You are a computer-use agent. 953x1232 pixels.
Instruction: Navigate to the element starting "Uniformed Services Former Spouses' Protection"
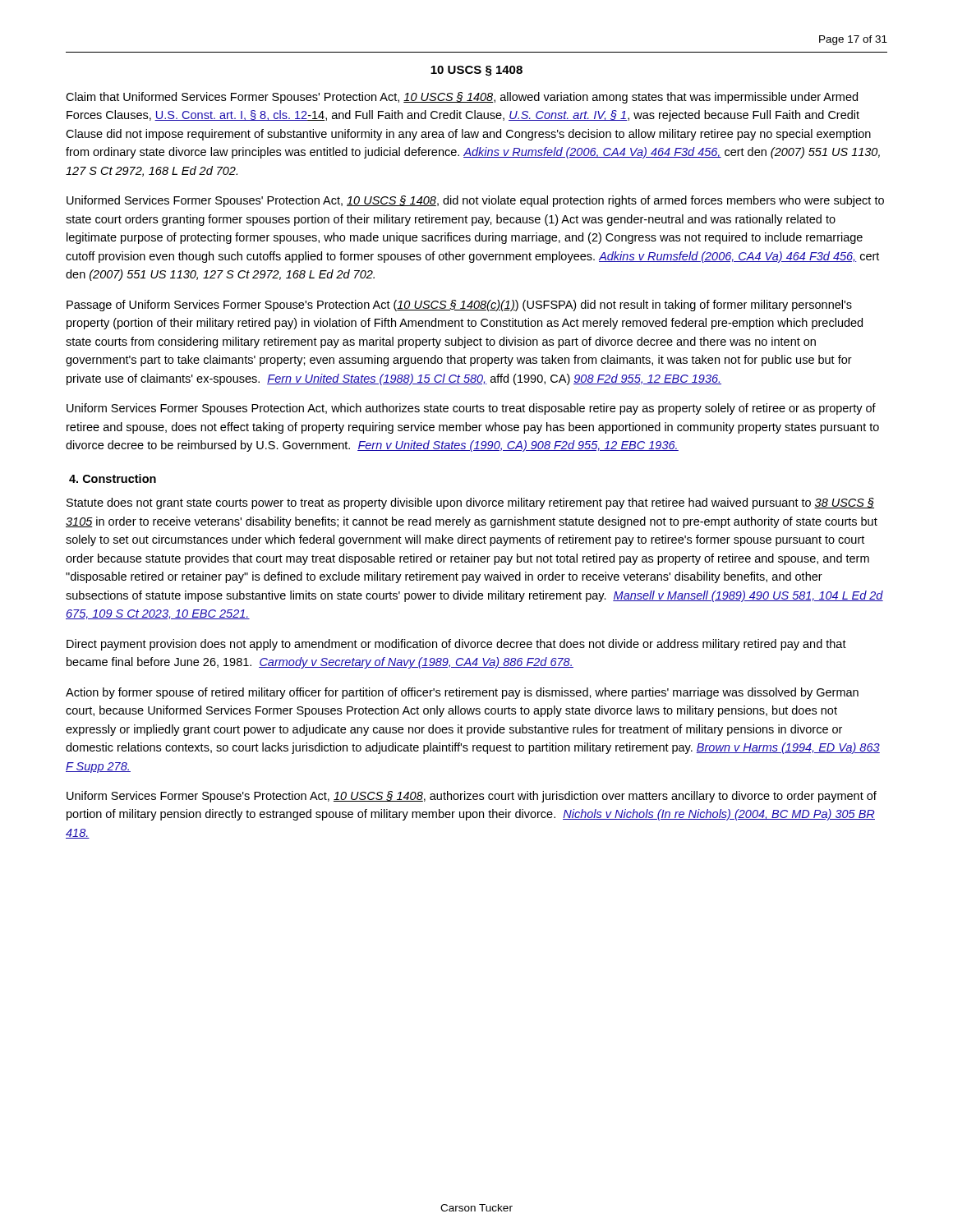point(475,238)
